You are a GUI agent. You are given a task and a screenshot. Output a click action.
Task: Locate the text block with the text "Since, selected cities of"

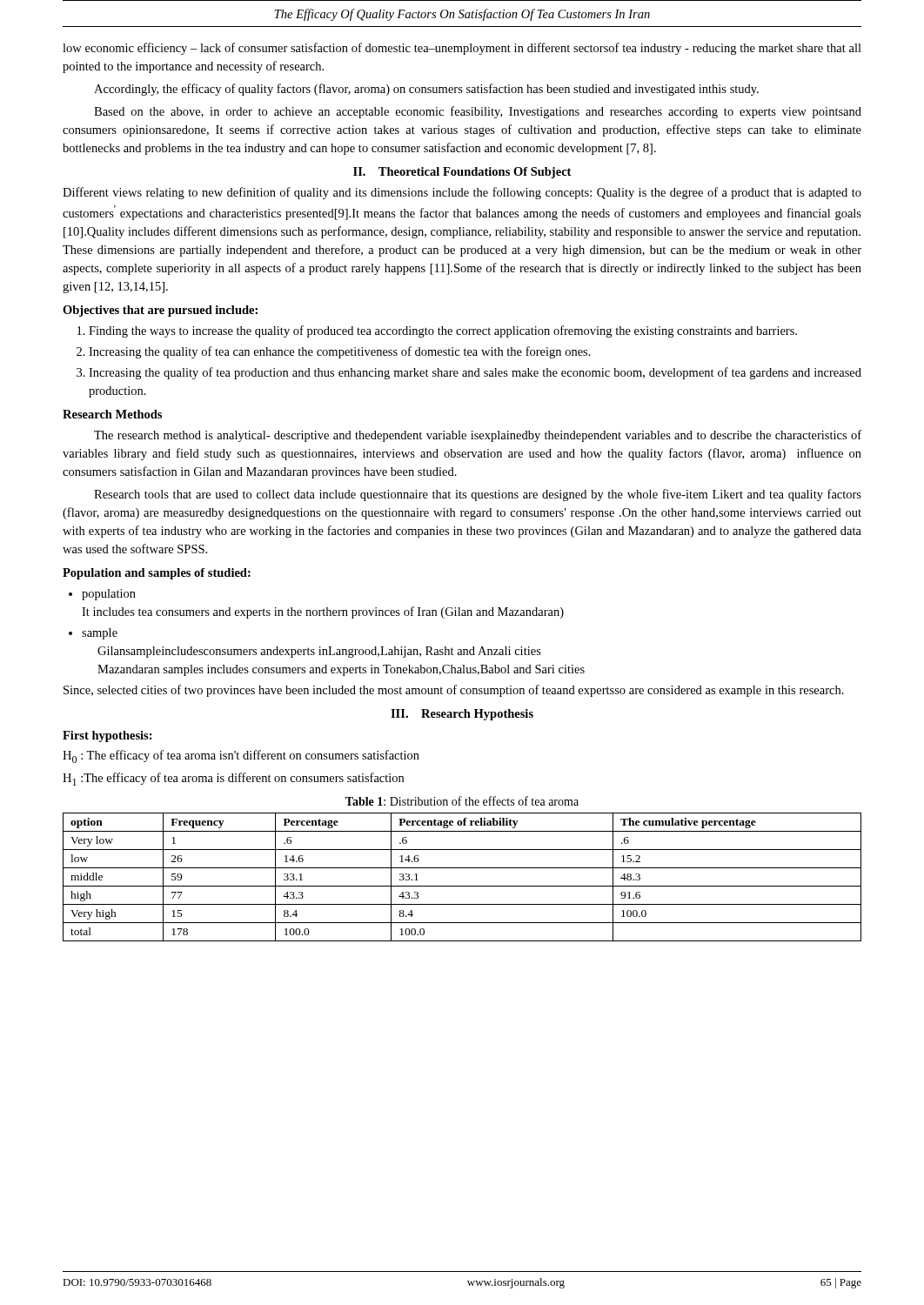click(x=462, y=691)
